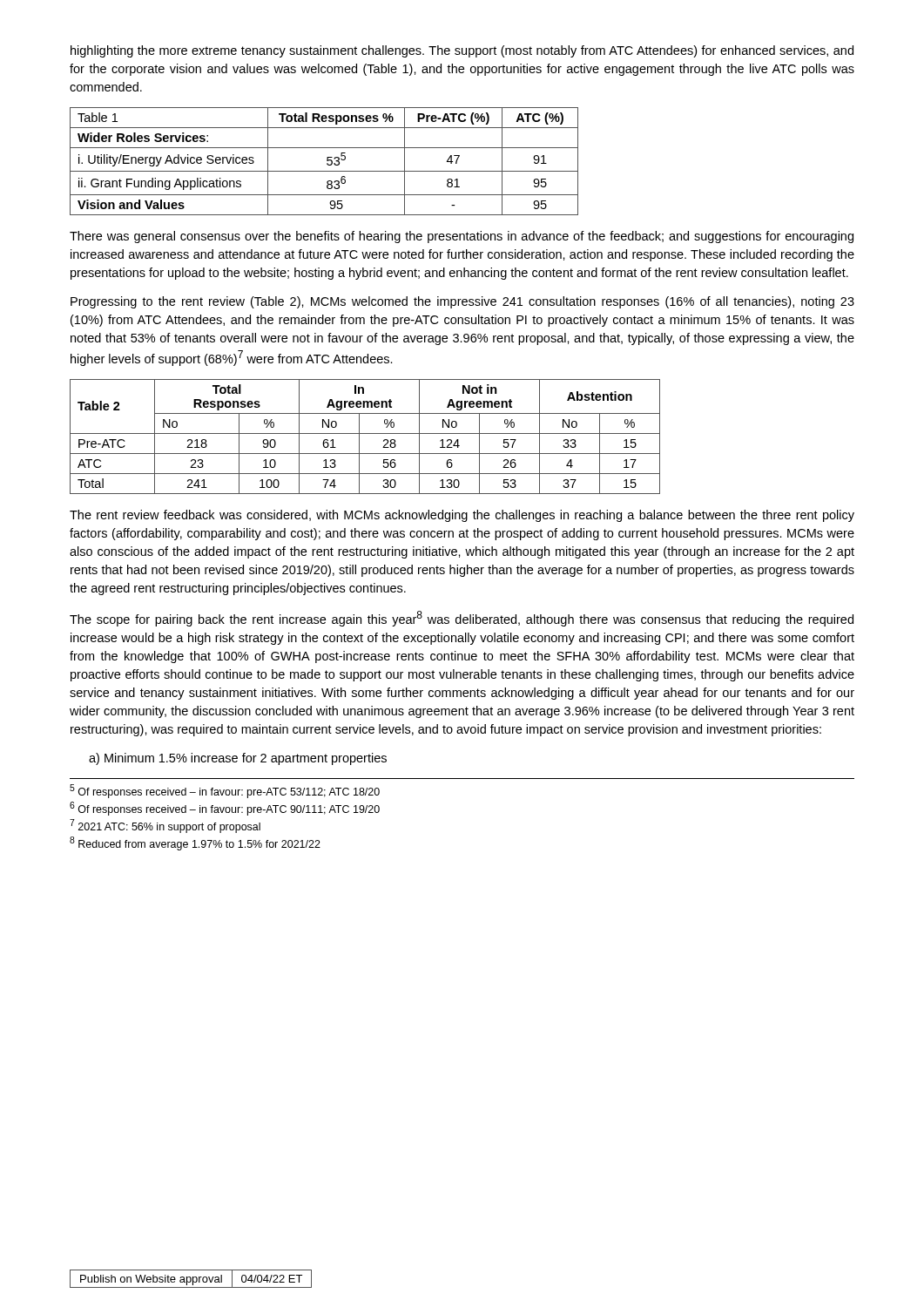Locate the region starting "The rent review feedback was considered,"
The height and width of the screenshot is (1307, 924).
pos(462,552)
